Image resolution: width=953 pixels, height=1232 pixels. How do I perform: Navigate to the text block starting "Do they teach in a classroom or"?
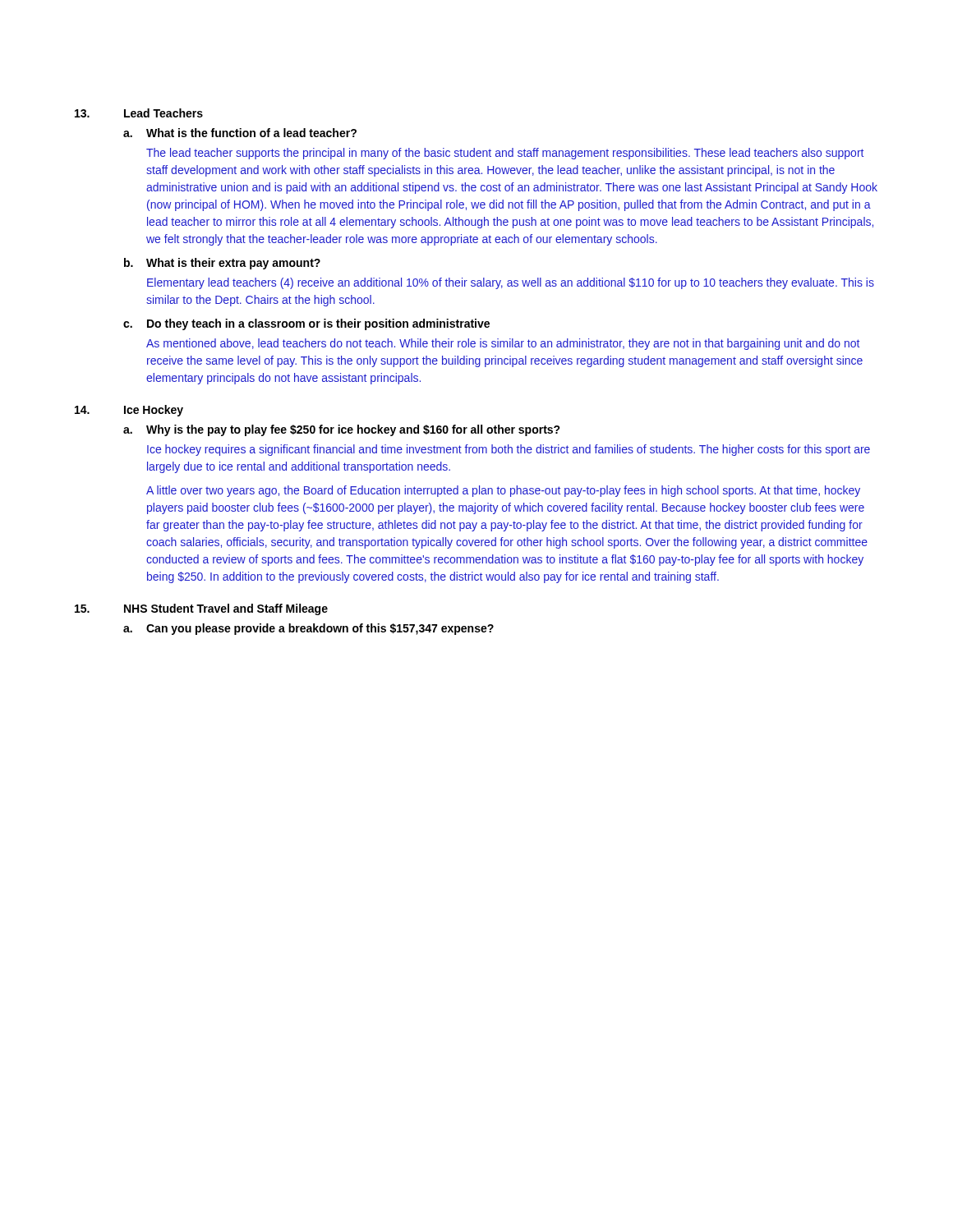(x=318, y=324)
